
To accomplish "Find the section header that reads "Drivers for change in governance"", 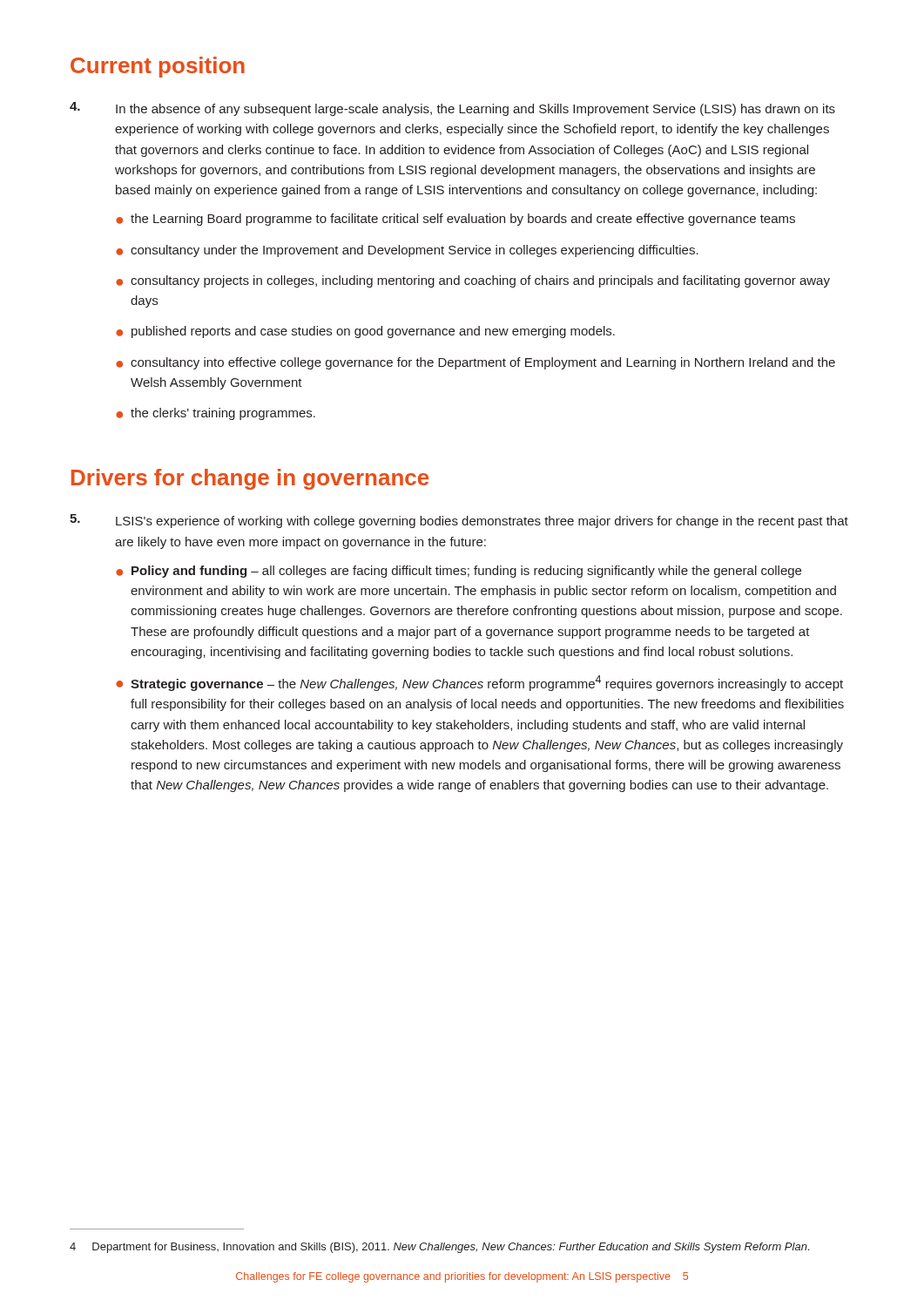I will (x=250, y=479).
